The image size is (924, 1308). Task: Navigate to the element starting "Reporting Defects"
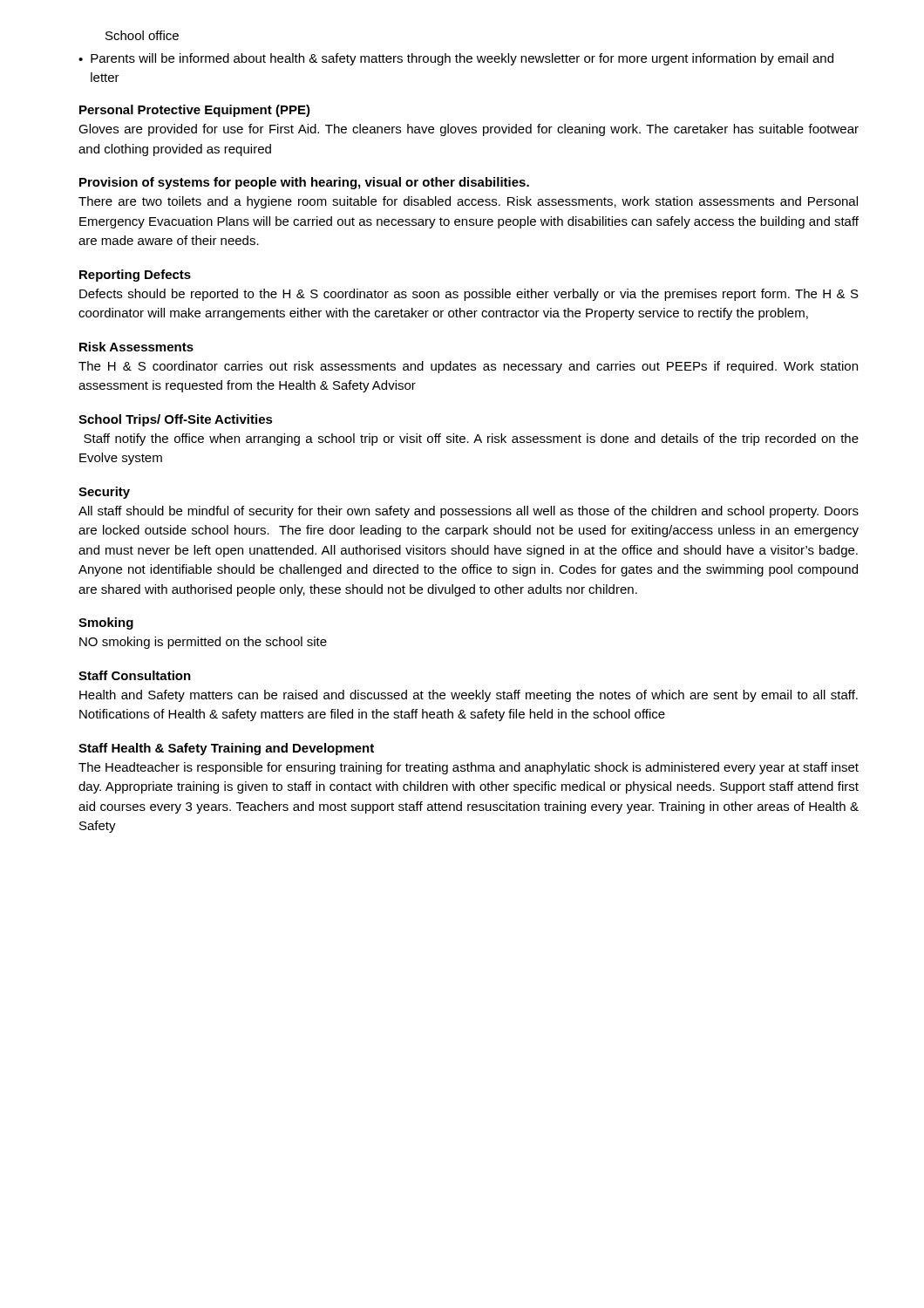135,274
